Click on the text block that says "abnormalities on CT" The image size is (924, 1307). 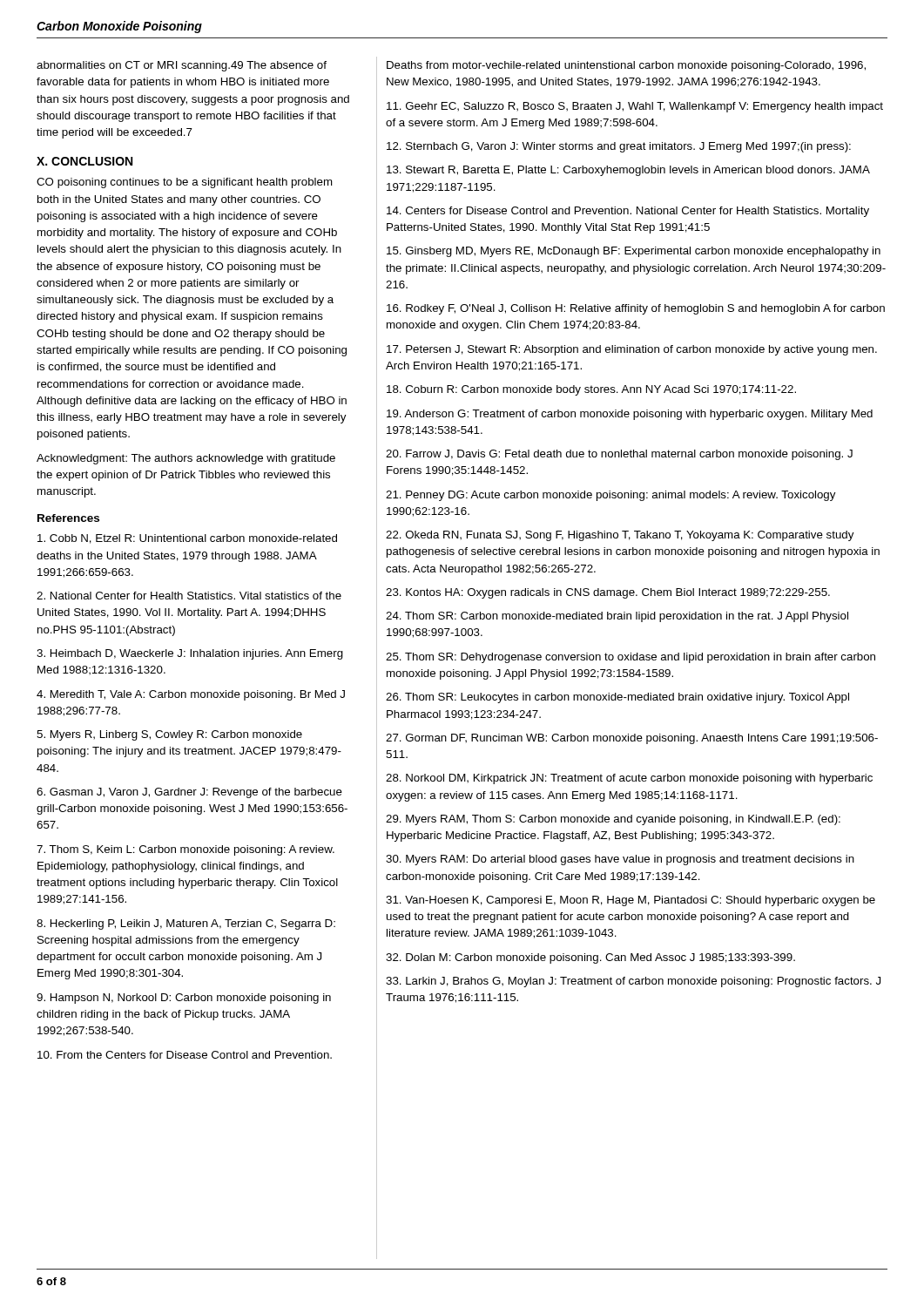[x=194, y=99]
